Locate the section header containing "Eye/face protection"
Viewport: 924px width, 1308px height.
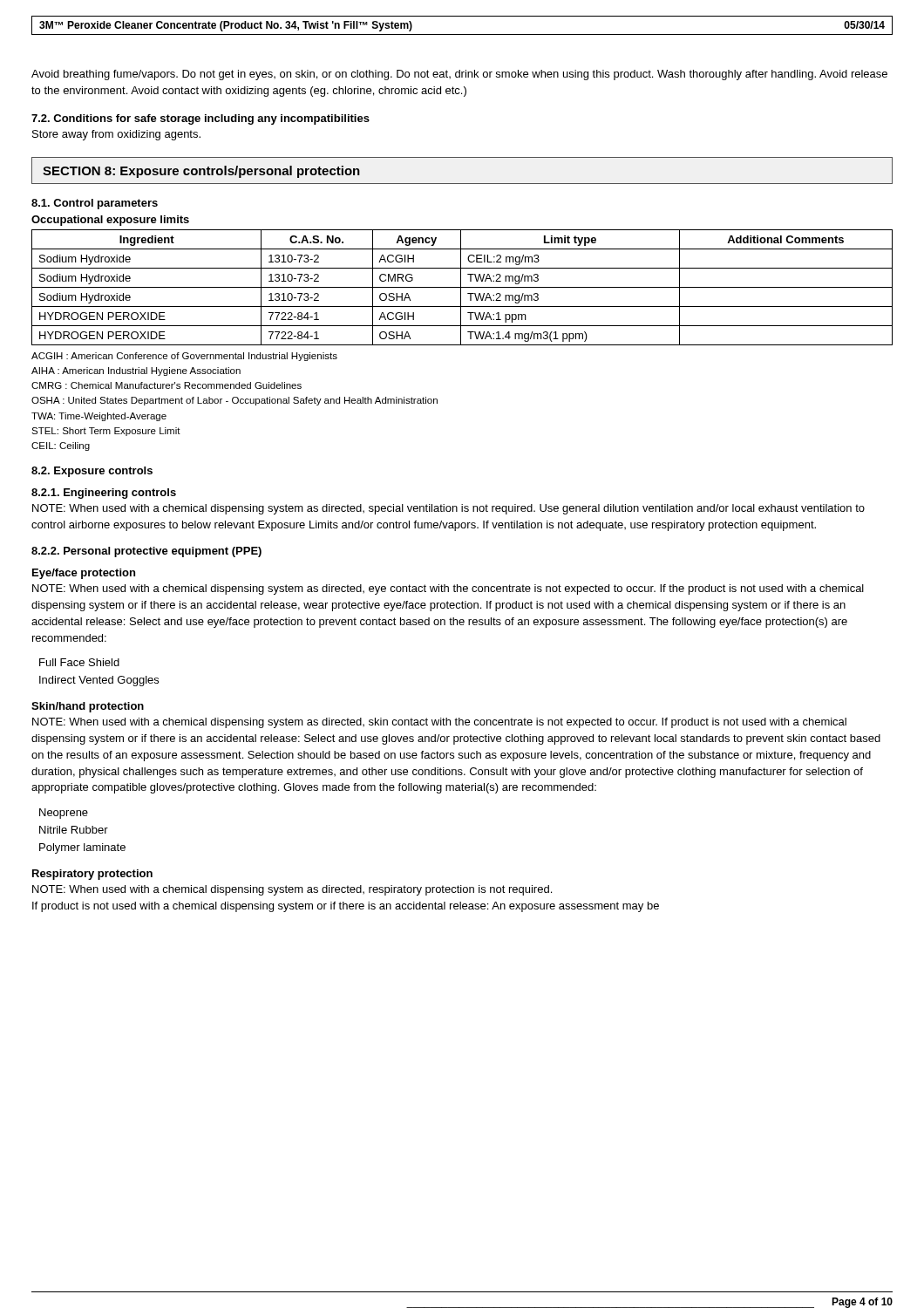click(x=84, y=572)
